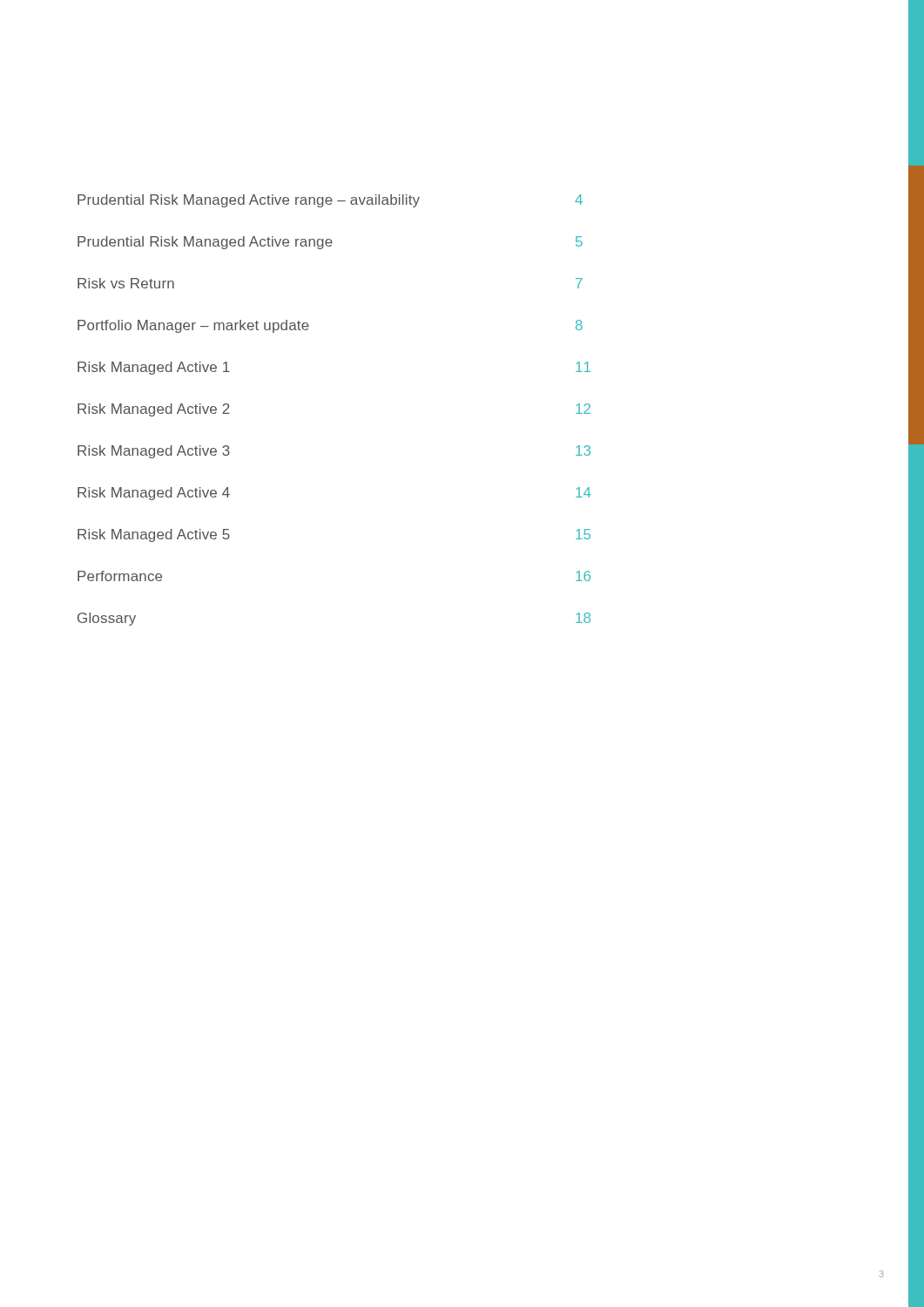Image resolution: width=924 pixels, height=1307 pixels.
Task: Where does it say "Risk Managed Active 3 13"?
Action: (147, 452)
